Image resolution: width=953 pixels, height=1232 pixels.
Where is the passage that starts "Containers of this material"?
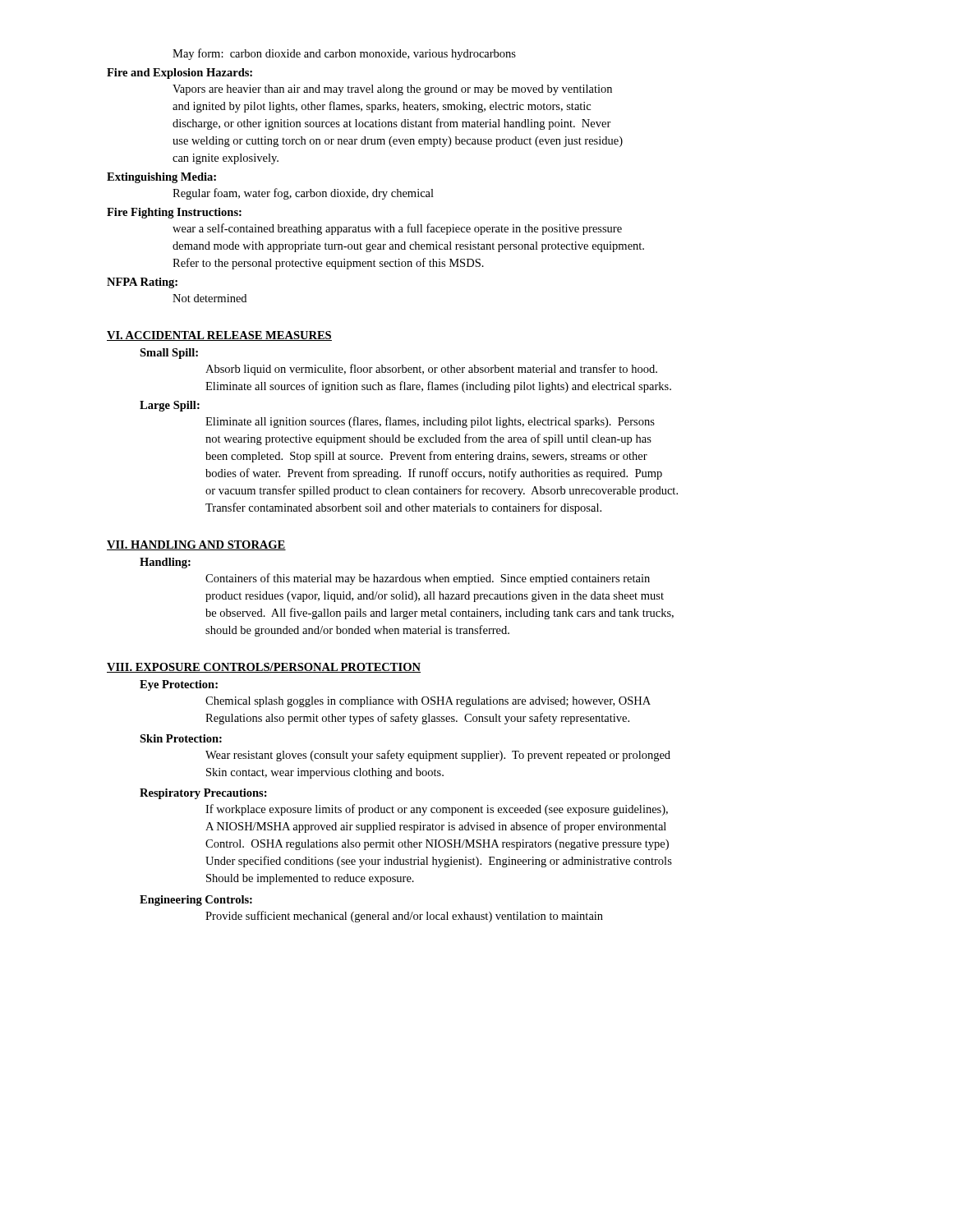point(526,605)
